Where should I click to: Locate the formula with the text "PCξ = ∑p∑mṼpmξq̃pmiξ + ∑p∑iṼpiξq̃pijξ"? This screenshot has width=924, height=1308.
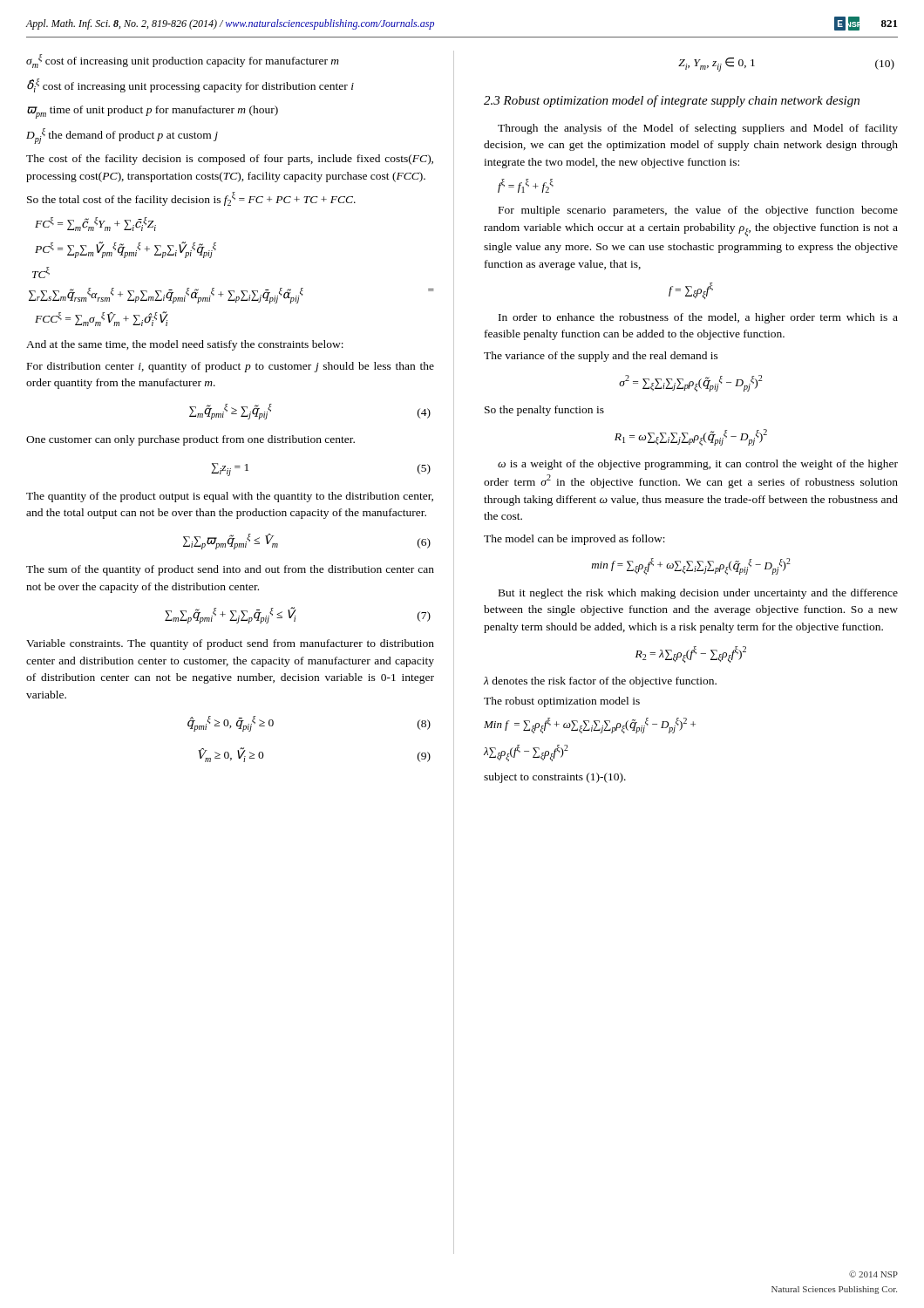pos(126,249)
